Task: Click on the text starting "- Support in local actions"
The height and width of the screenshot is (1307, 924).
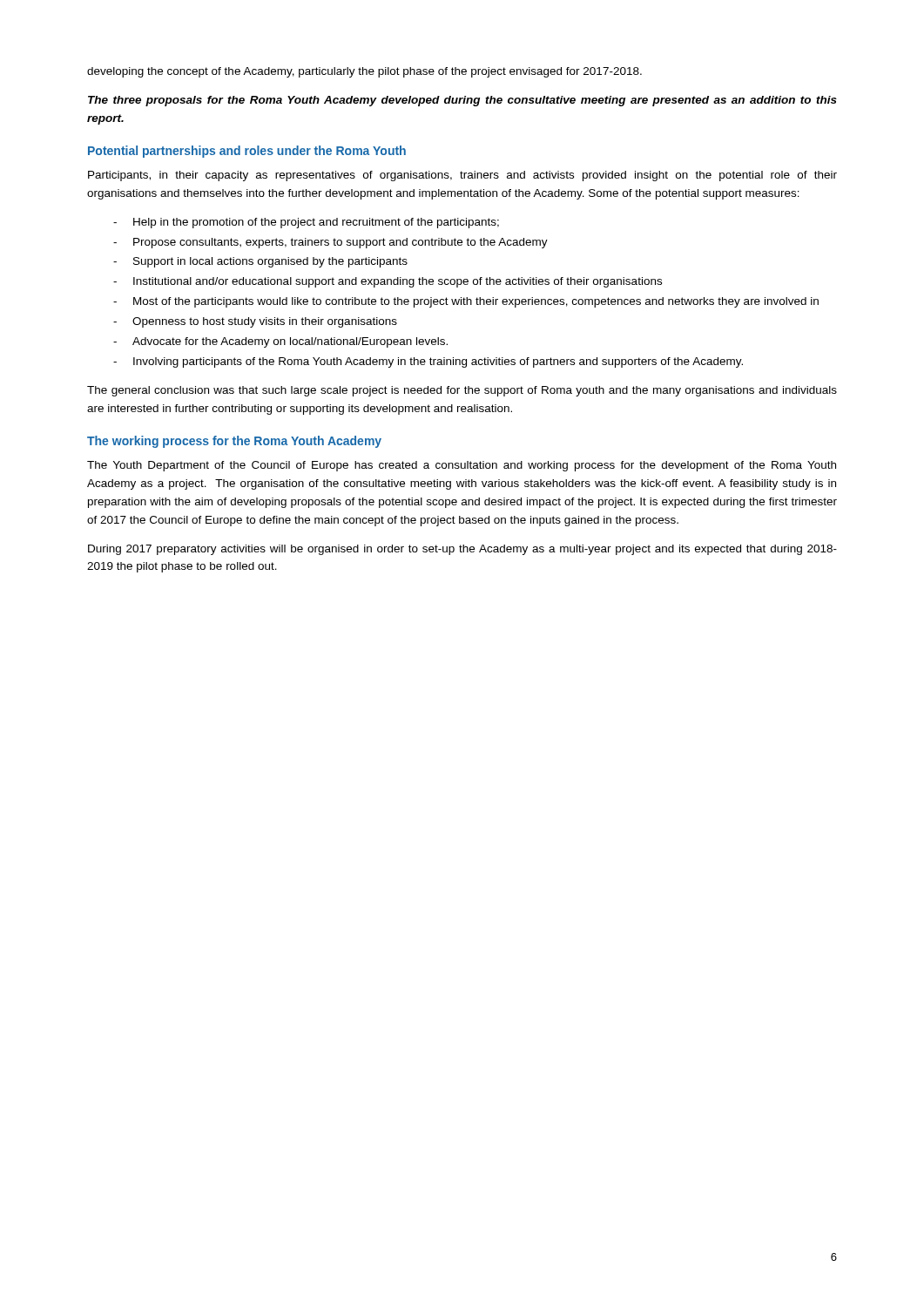Action: (260, 262)
